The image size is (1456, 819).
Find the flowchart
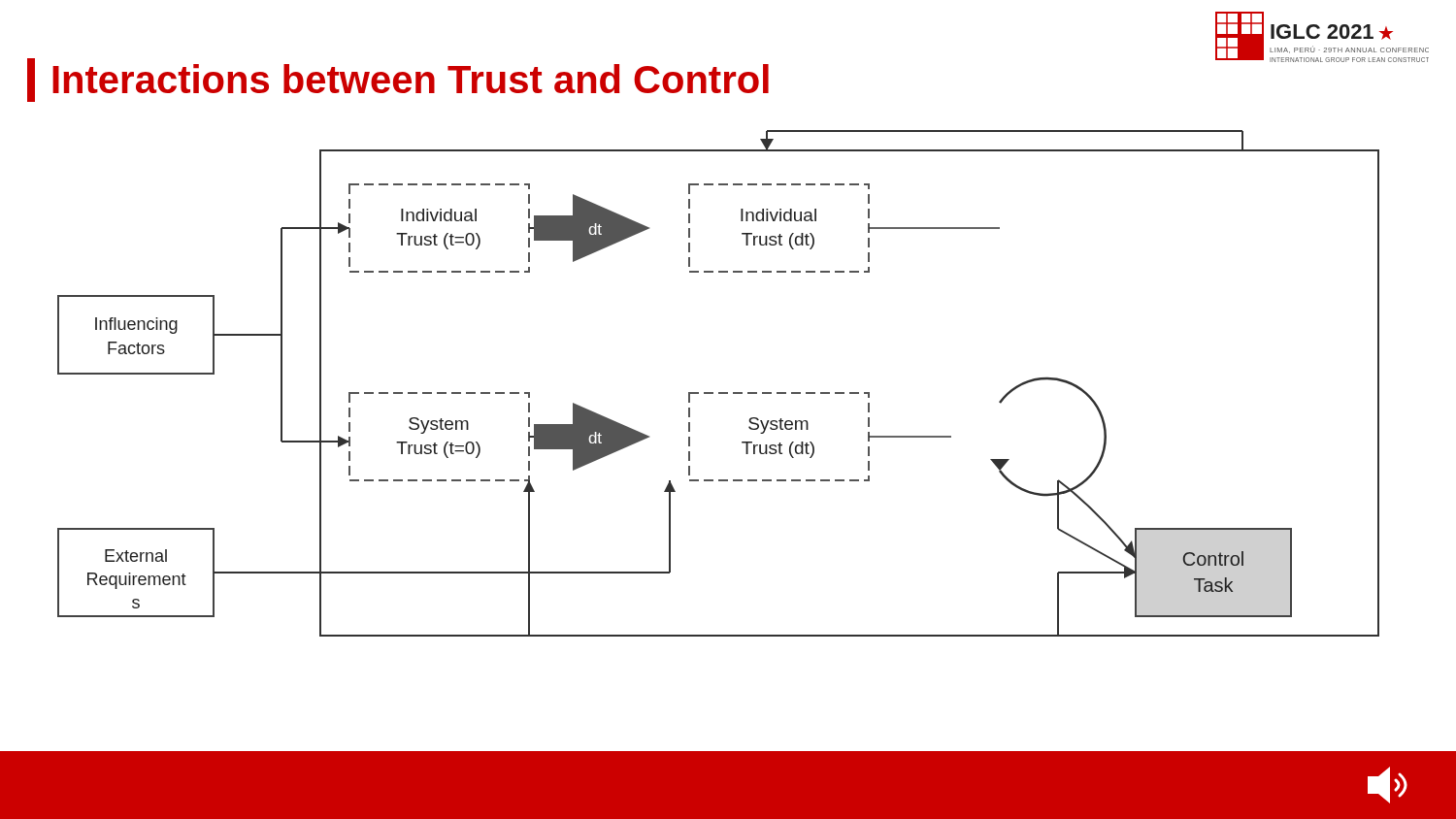[x=728, y=403]
